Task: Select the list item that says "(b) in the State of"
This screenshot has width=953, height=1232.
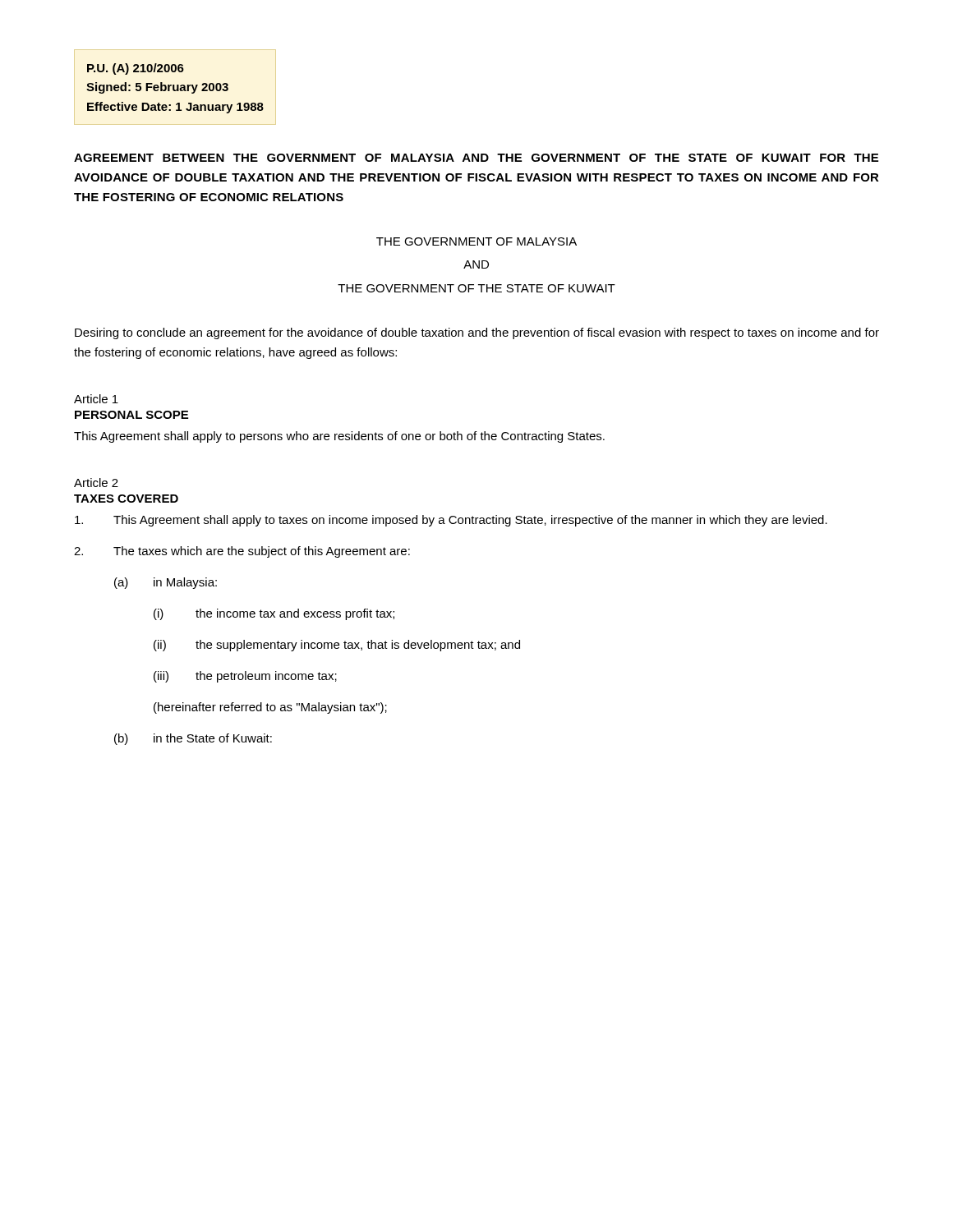Action: pos(193,739)
